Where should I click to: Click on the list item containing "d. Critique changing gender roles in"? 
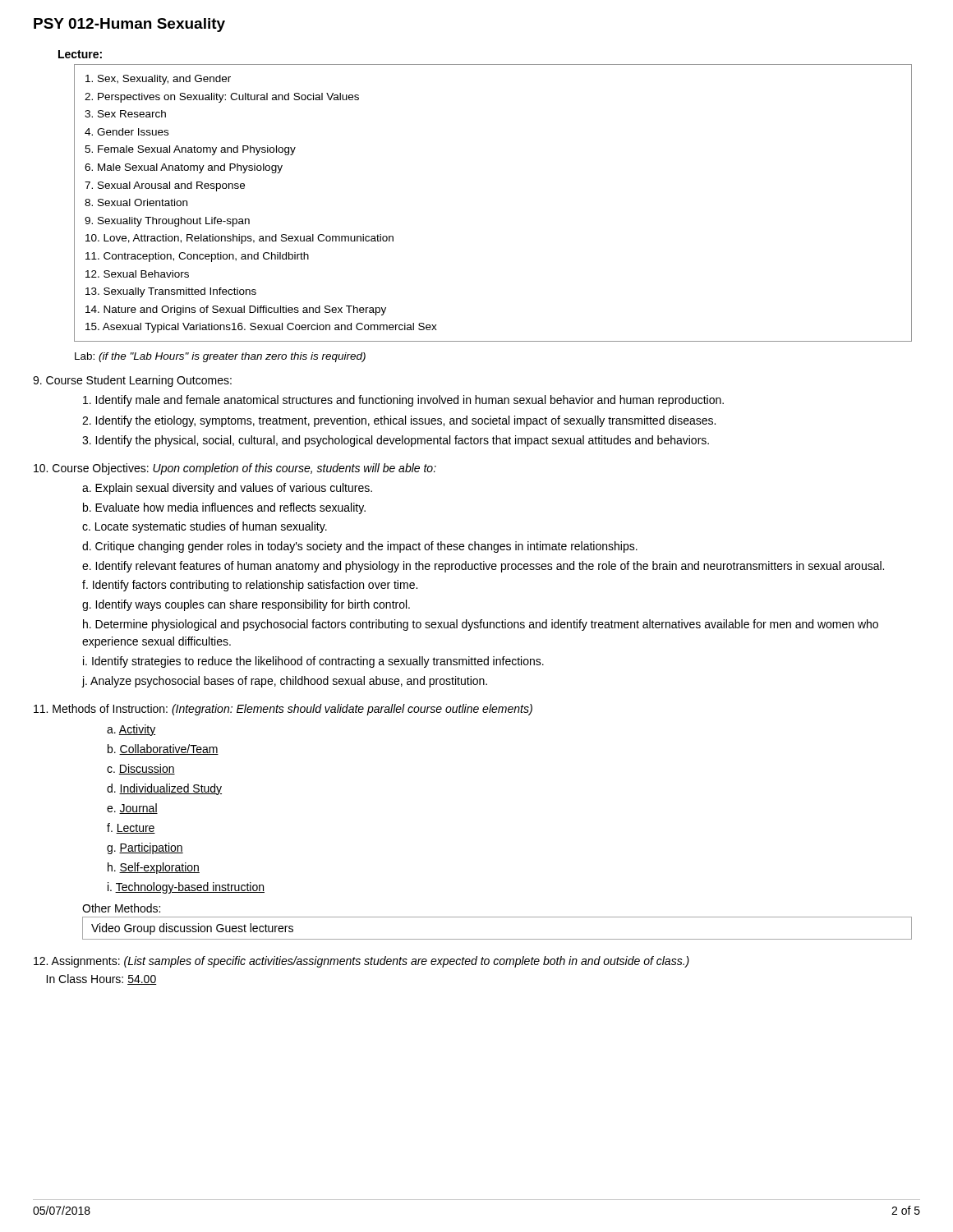[360, 546]
